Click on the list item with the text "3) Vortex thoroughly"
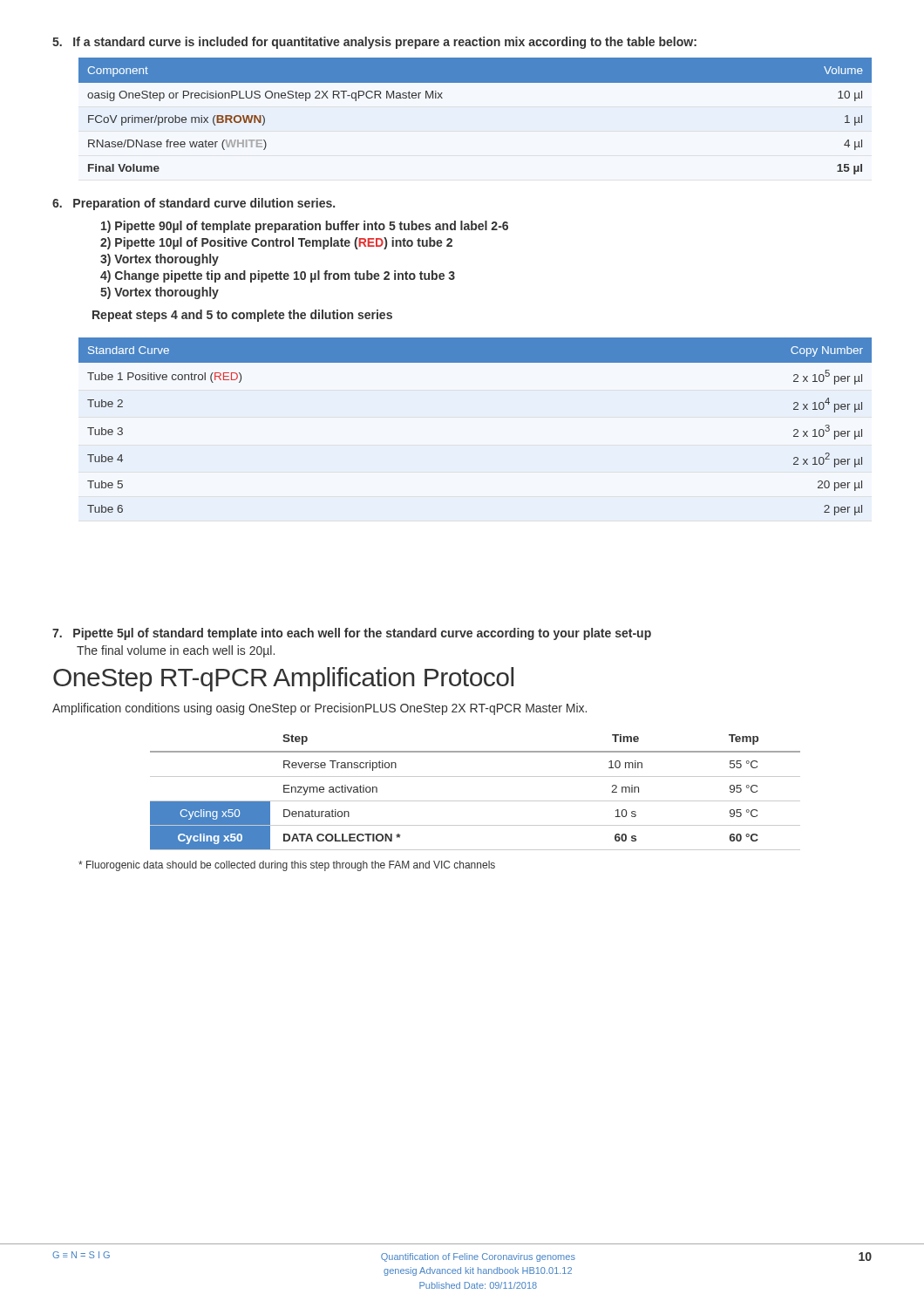Screen dimensions: 1308x924 click(x=159, y=259)
